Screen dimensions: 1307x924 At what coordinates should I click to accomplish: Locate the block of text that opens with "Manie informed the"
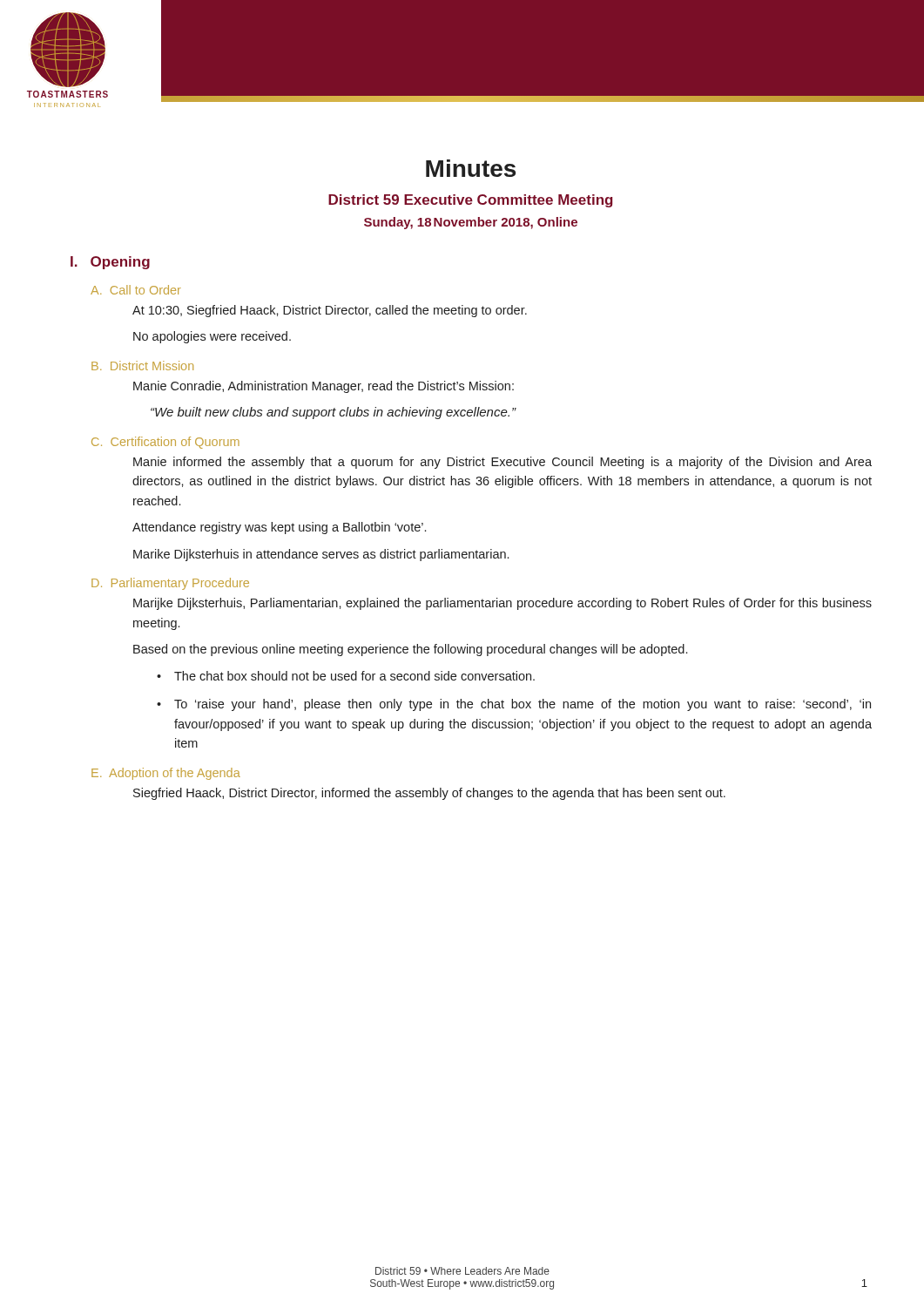coord(502,481)
